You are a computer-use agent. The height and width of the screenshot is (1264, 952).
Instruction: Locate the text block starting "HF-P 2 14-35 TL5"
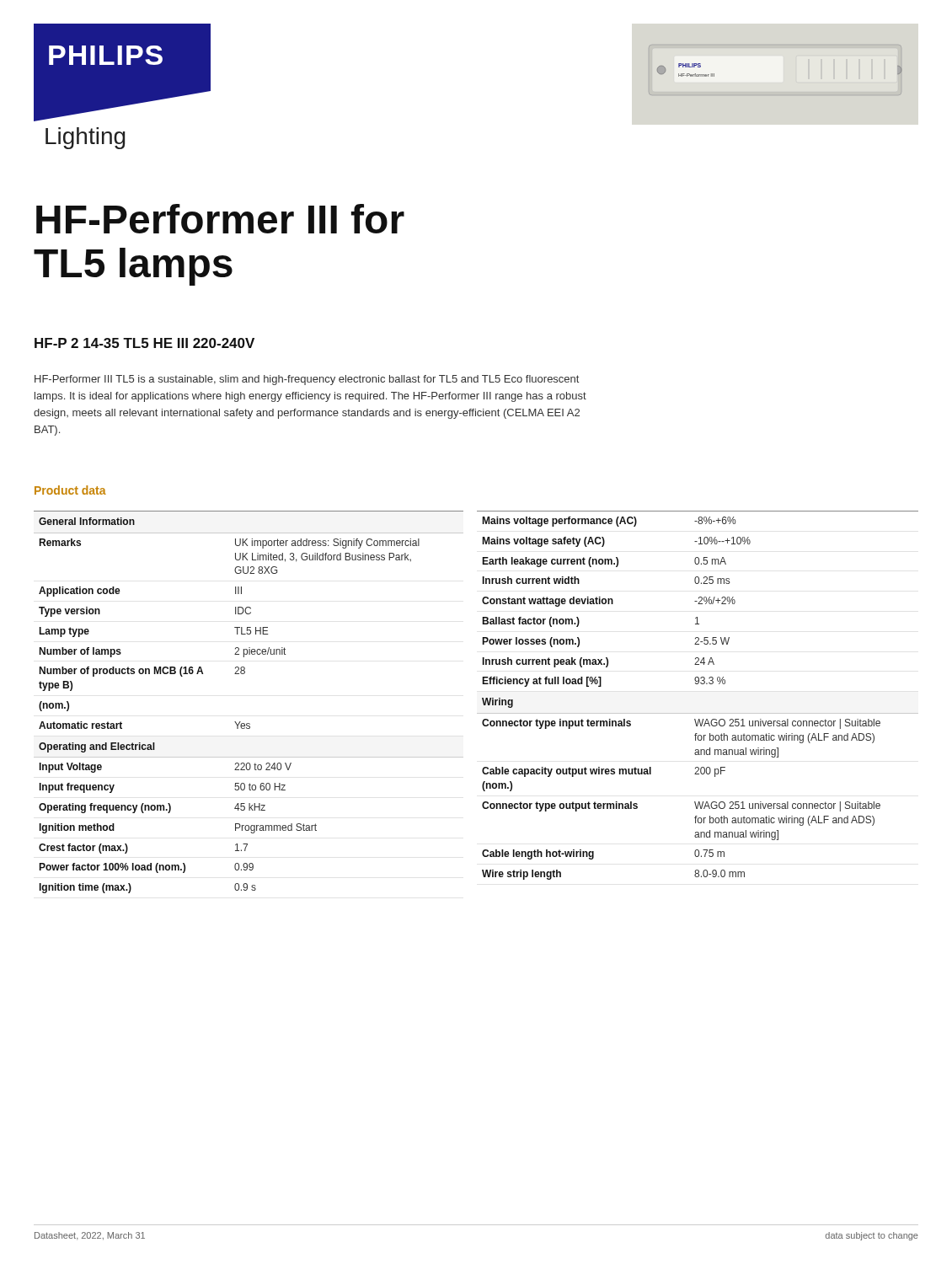coord(144,343)
